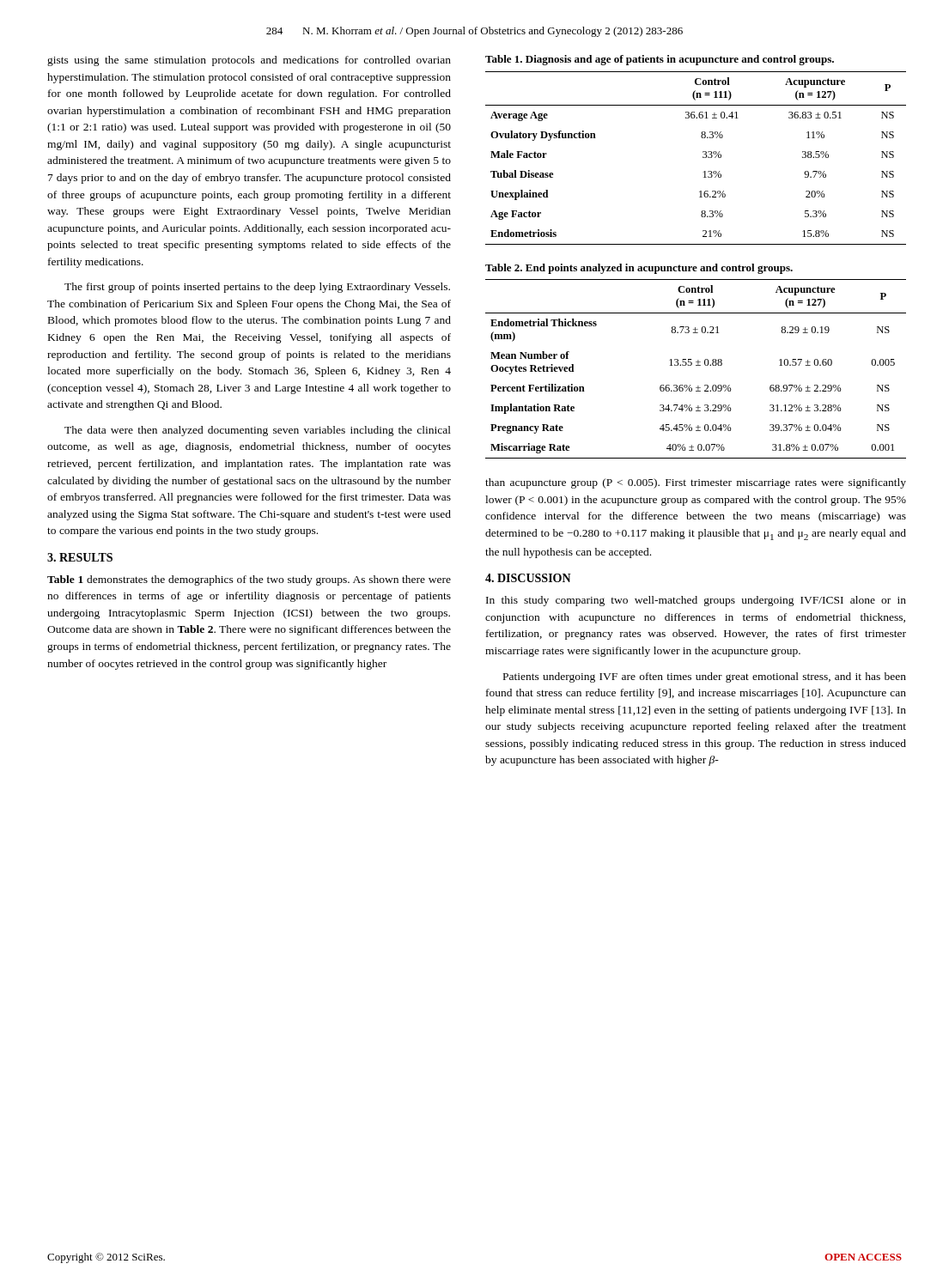
Task: Select the text block starting "than acupuncture group (P < 0.005). First"
Action: pyautogui.click(x=696, y=517)
